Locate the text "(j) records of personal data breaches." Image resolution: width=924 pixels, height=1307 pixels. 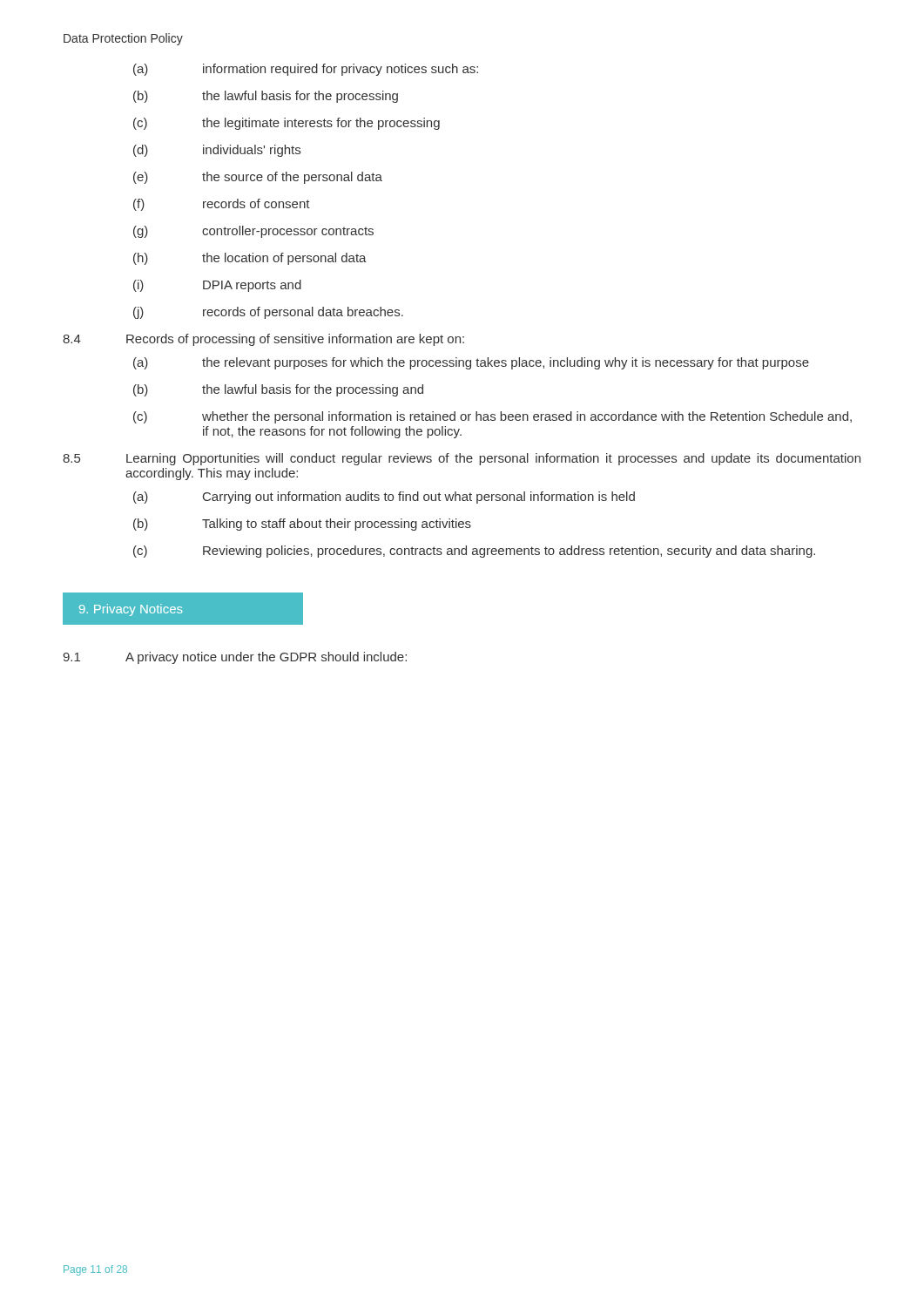268,313
